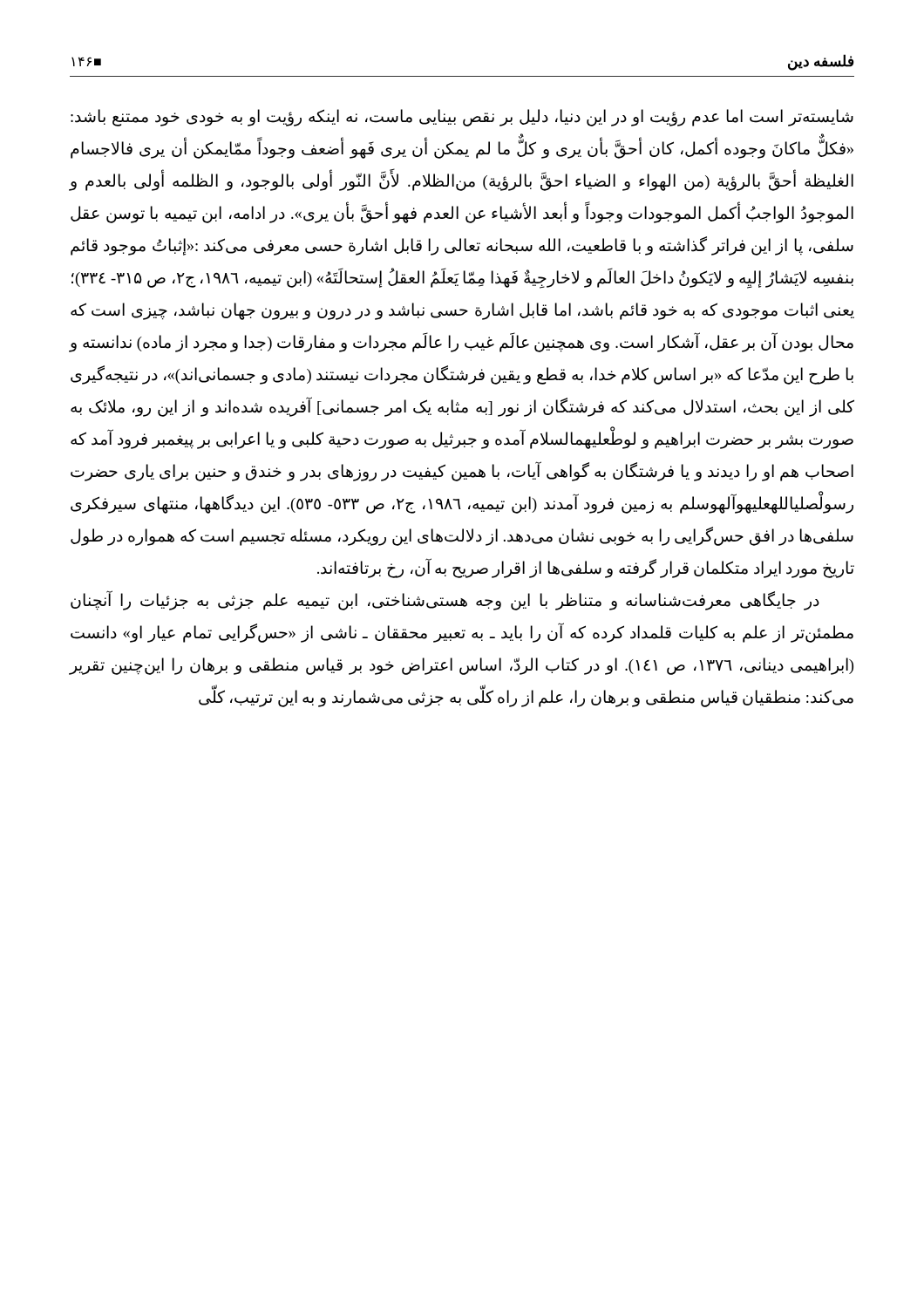Select the element starting "در جایگاهی معرفت‌شناسانه و متناظر با این"
This screenshot has width=924, height=1308.
click(x=462, y=649)
